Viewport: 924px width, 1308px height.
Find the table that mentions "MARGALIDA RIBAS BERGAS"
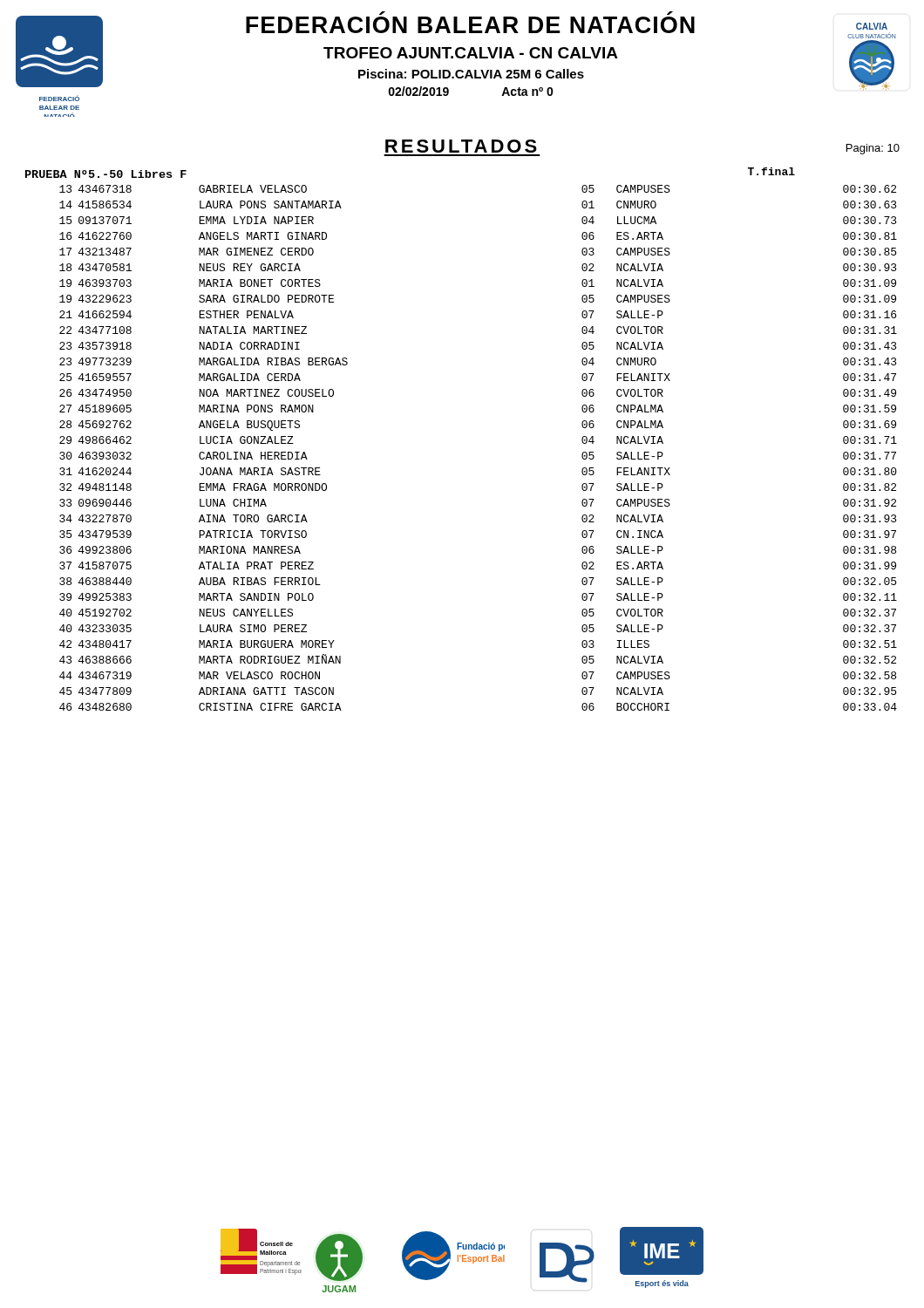(x=462, y=448)
